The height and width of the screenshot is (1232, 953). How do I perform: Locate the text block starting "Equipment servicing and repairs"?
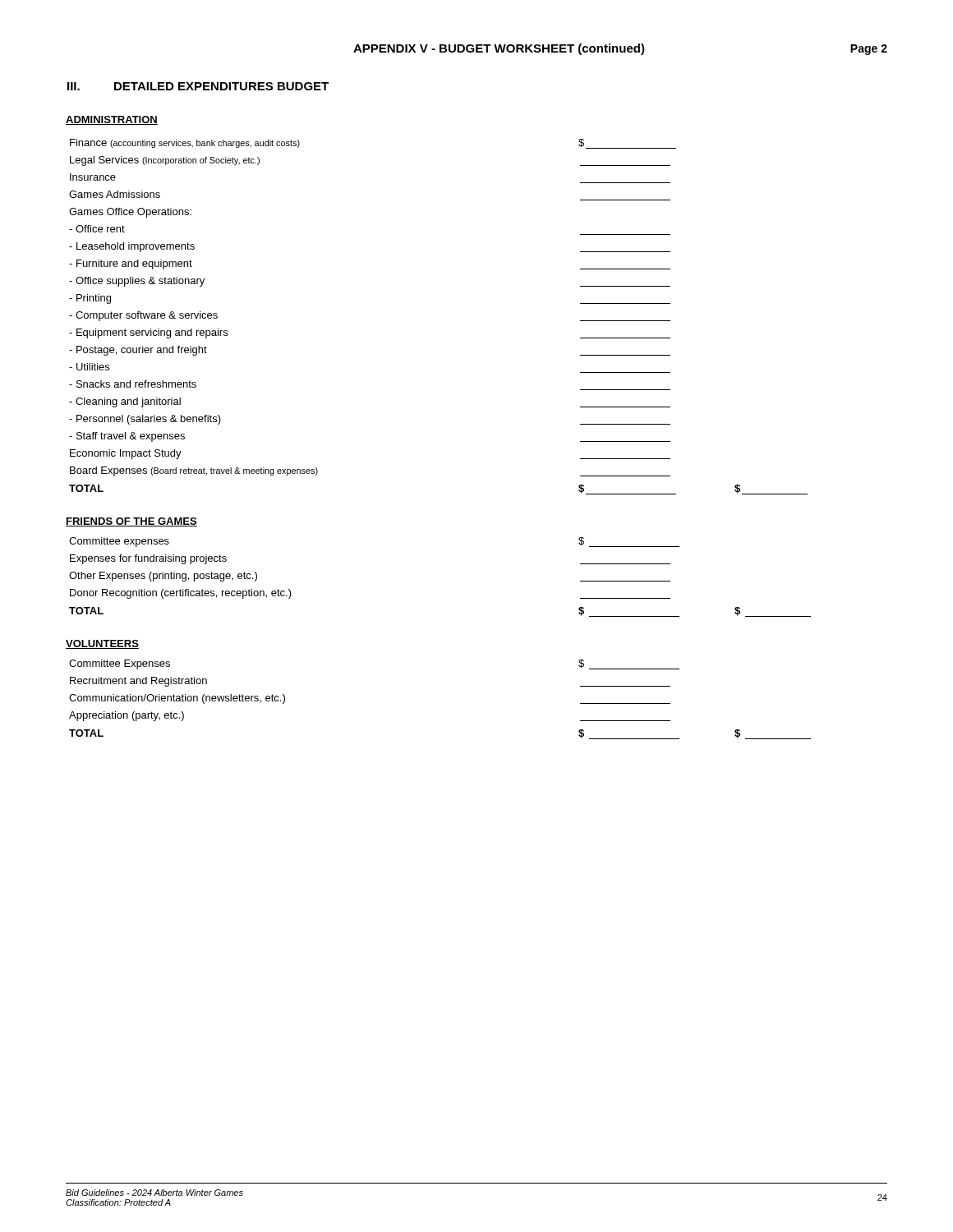(x=149, y=332)
